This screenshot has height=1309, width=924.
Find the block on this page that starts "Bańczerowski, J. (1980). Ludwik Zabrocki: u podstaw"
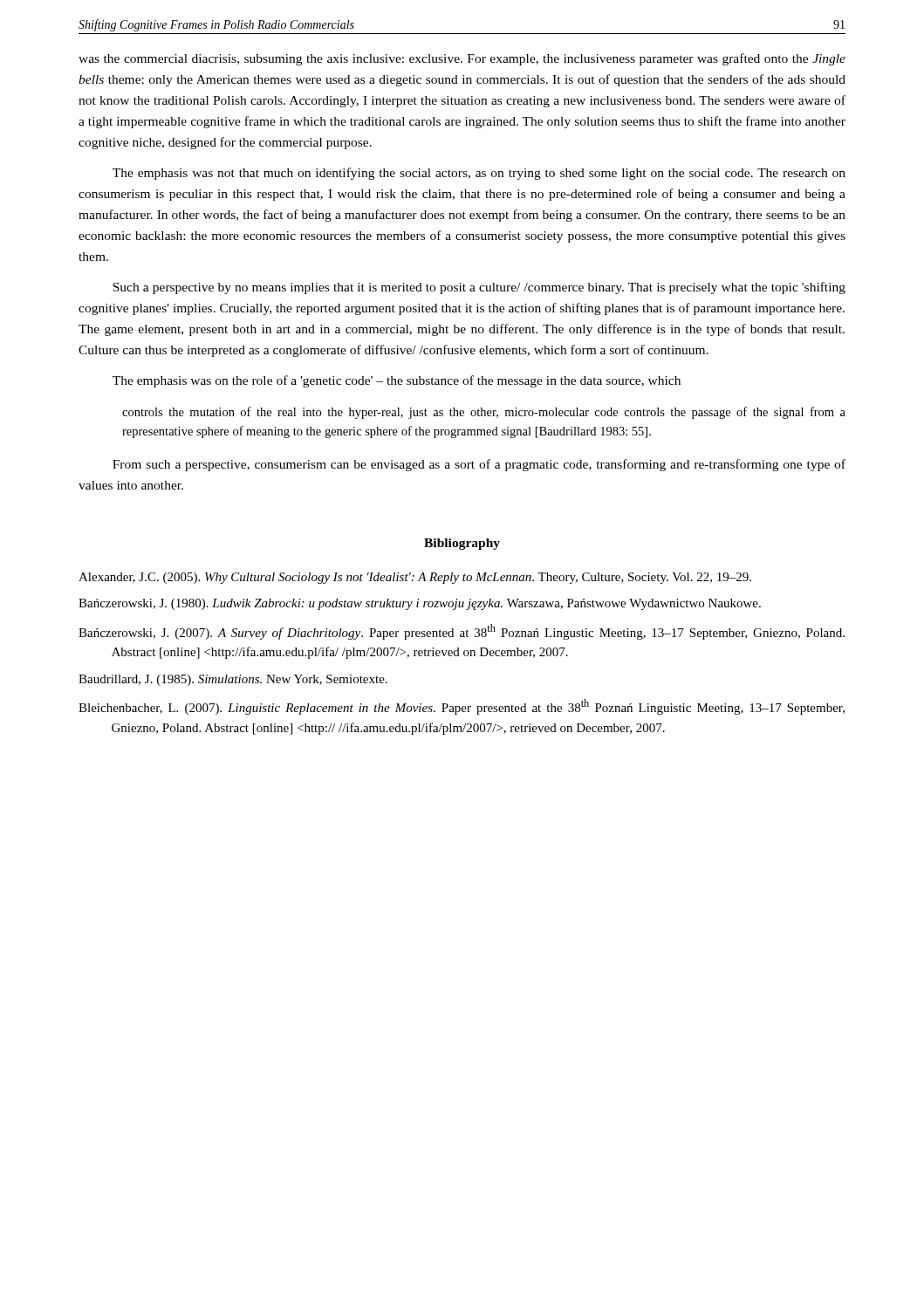click(420, 603)
